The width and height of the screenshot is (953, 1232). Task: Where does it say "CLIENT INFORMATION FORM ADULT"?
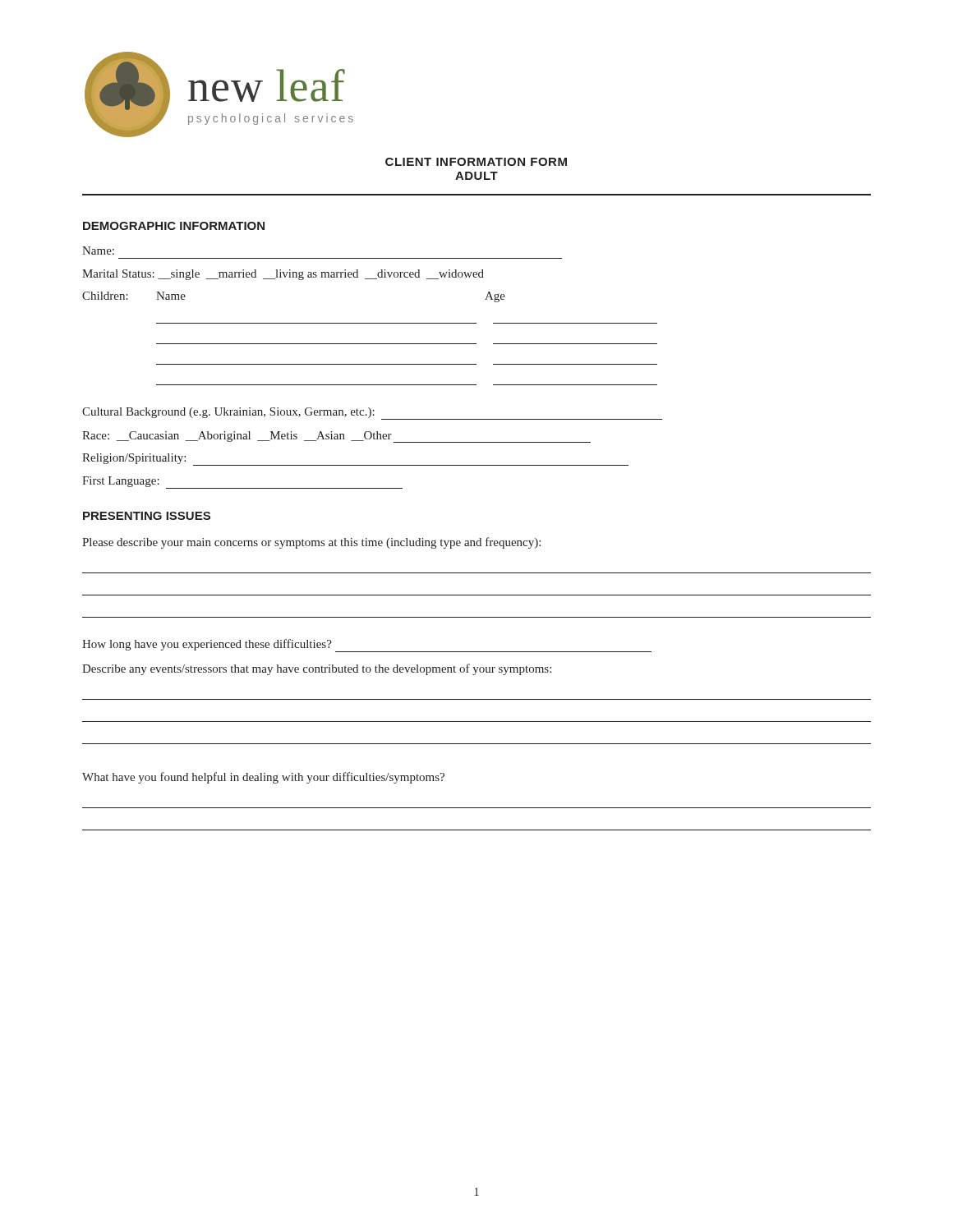tap(476, 168)
